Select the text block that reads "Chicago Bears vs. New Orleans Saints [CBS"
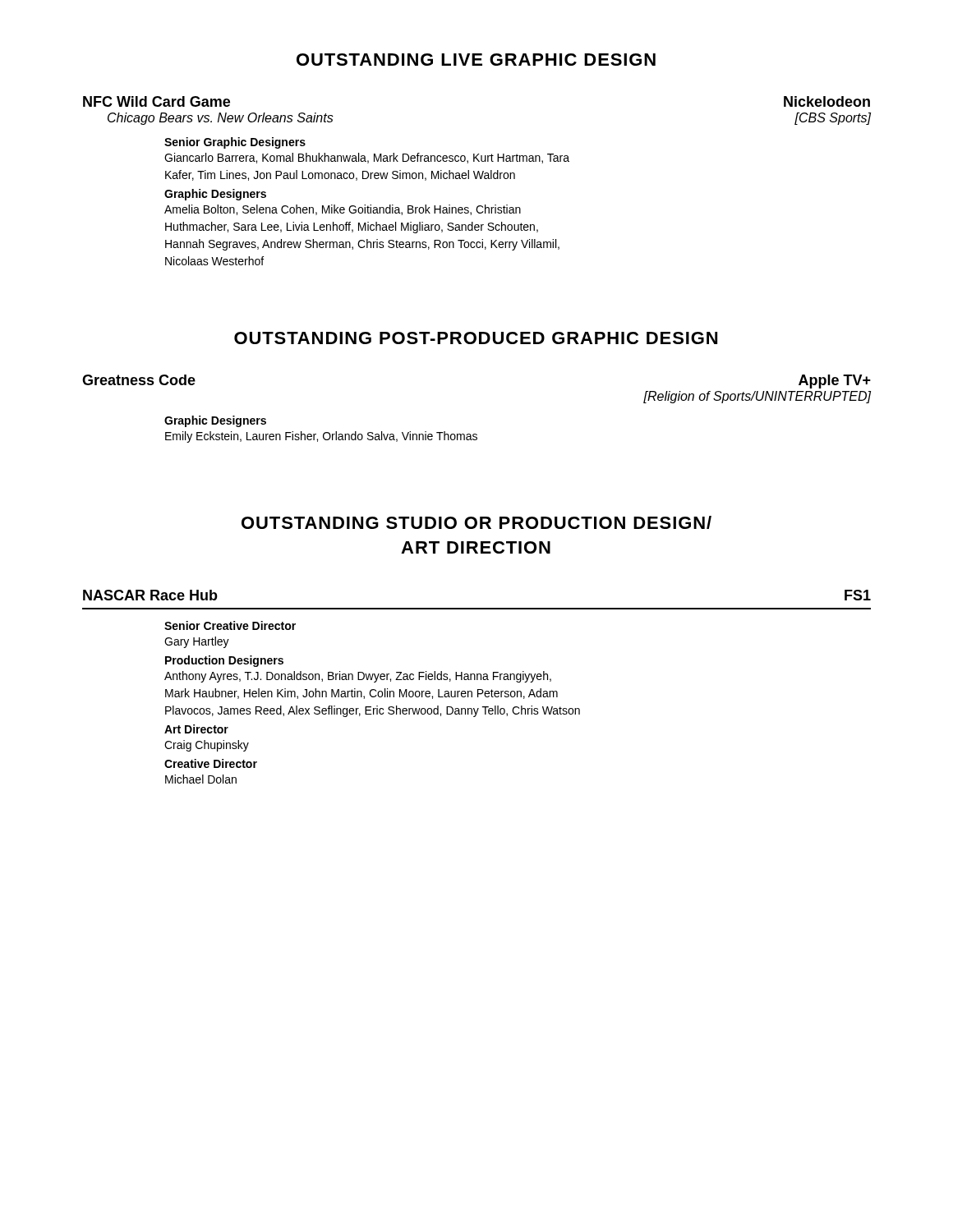The height and width of the screenshot is (1232, 953). pos(226,119)
